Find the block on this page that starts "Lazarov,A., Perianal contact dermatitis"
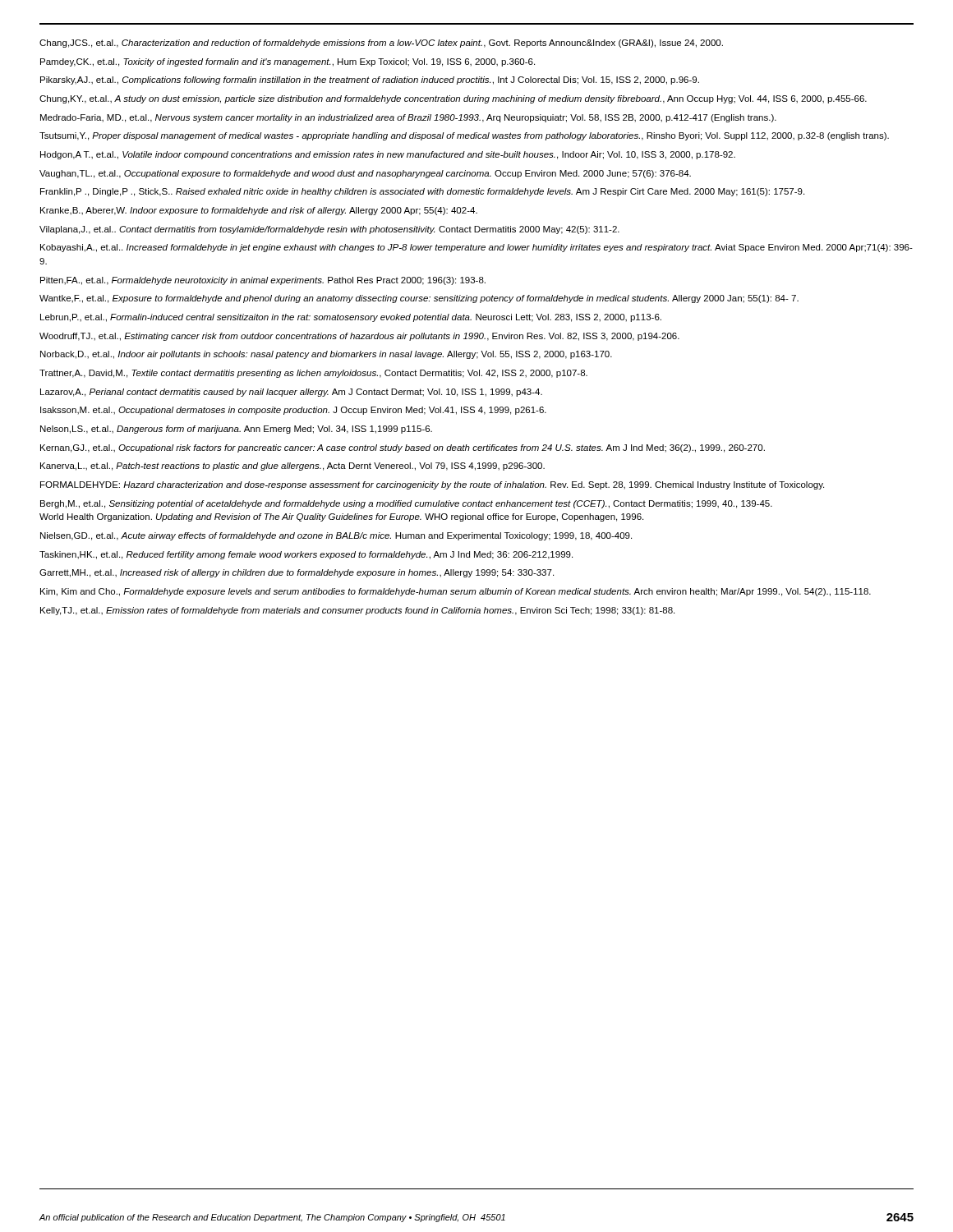 (291, 392)
